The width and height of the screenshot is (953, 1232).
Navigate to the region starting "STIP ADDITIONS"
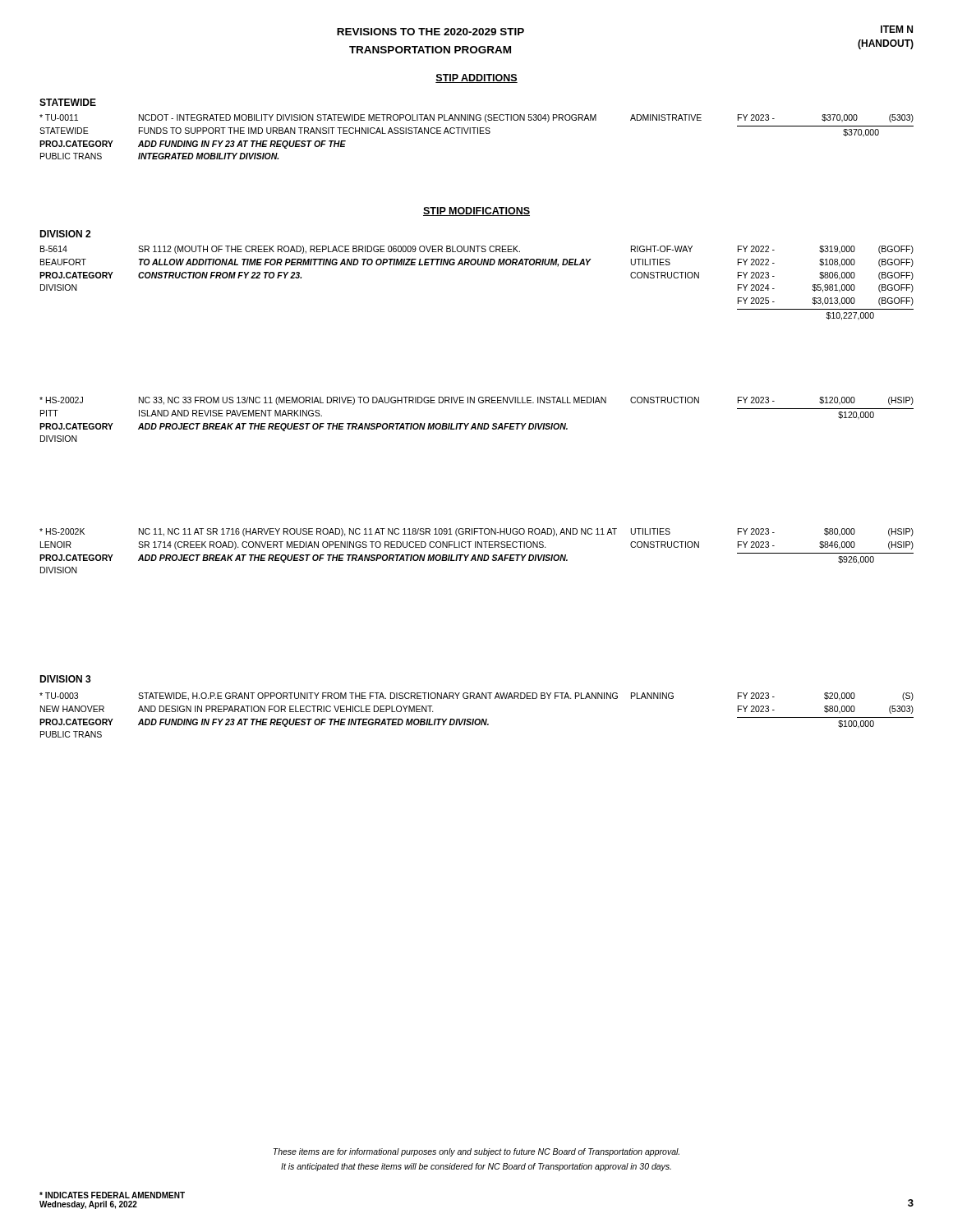[x=476, y=78]
